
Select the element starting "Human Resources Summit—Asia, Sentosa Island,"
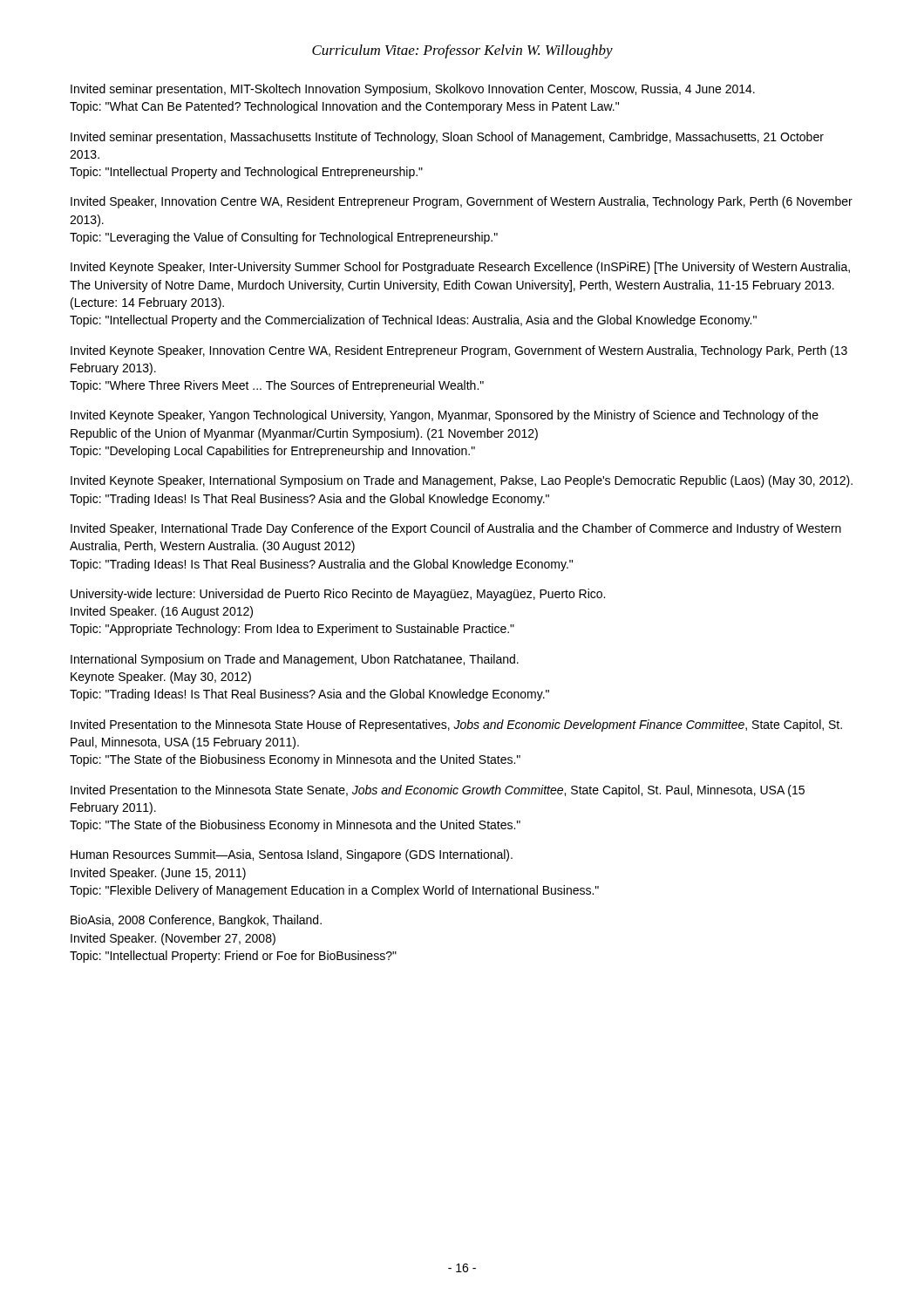click(x=292, y=855)
